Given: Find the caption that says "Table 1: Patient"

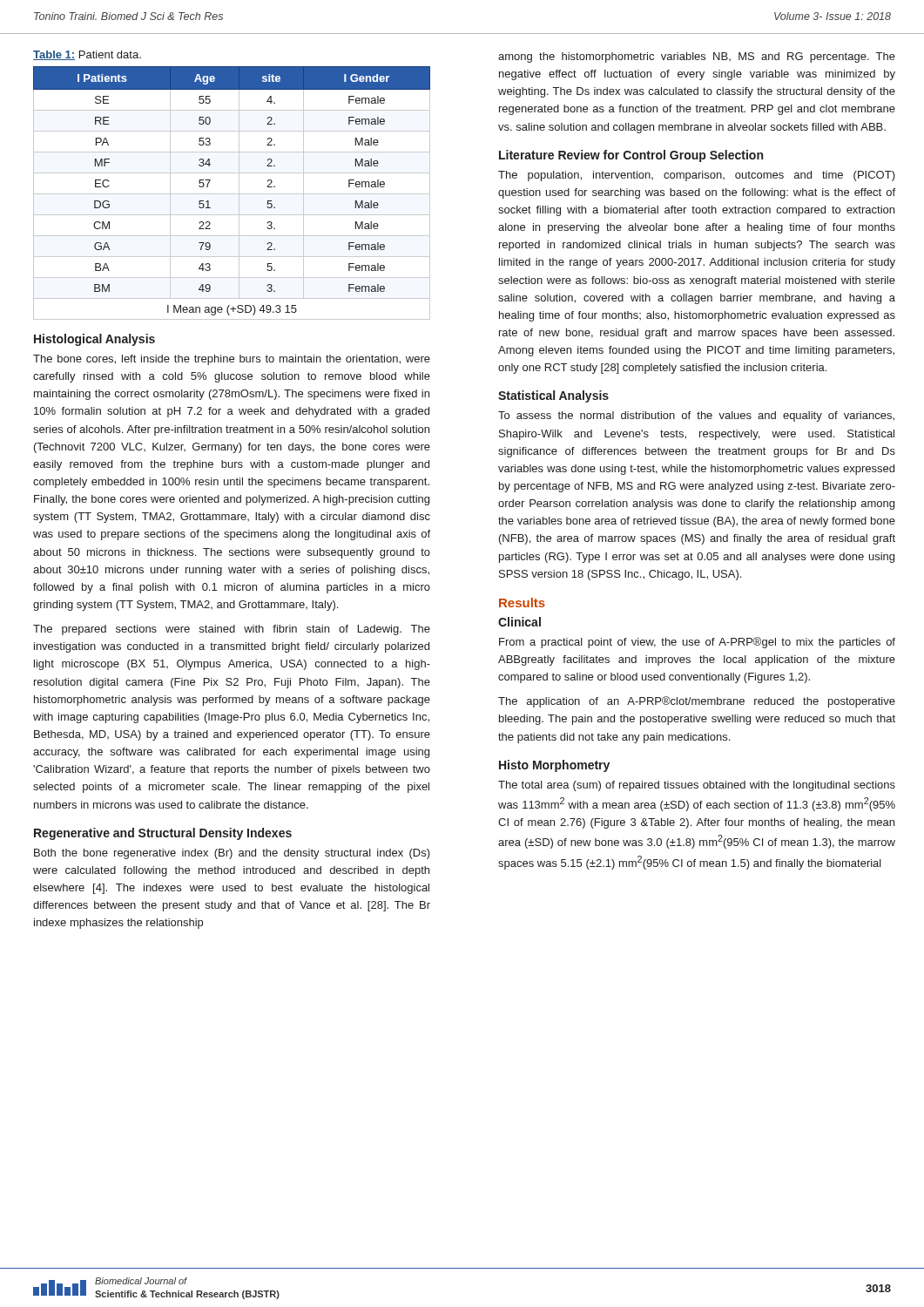Looking at the screenshot, I should tap(87, 55).
